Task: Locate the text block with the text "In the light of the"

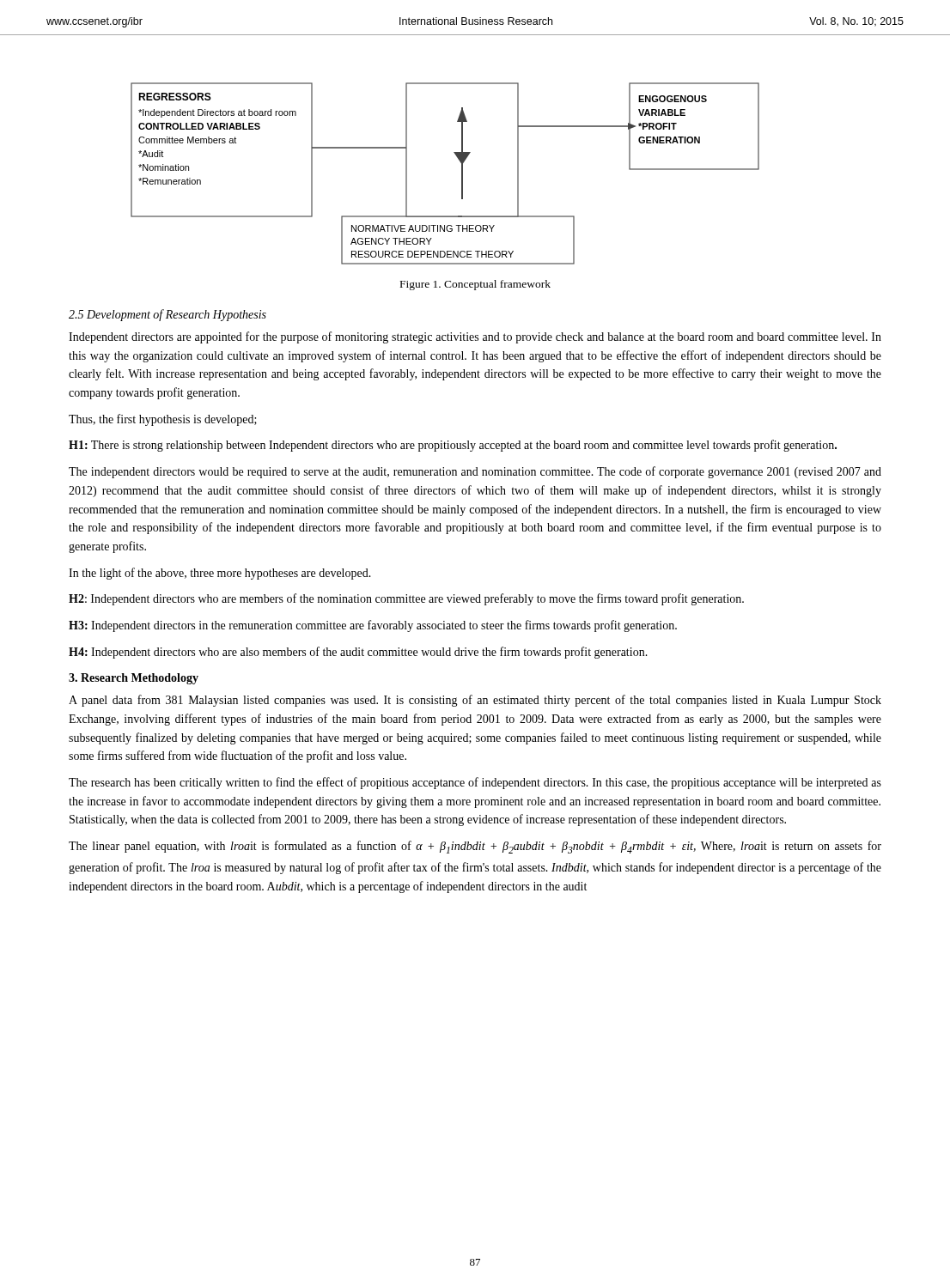Action: pos(220,573)
